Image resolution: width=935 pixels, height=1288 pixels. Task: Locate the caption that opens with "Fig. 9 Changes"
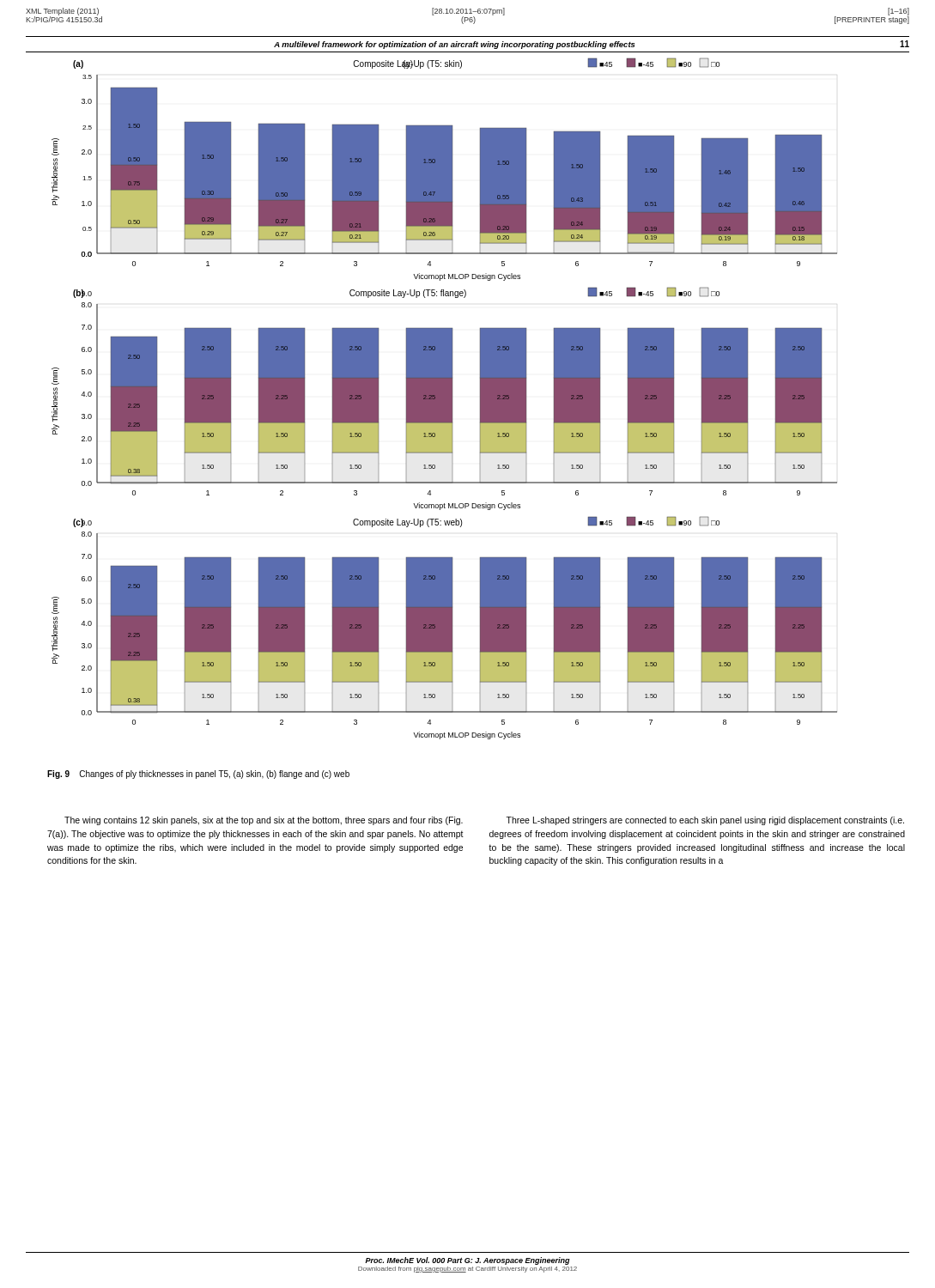(198, 774)
